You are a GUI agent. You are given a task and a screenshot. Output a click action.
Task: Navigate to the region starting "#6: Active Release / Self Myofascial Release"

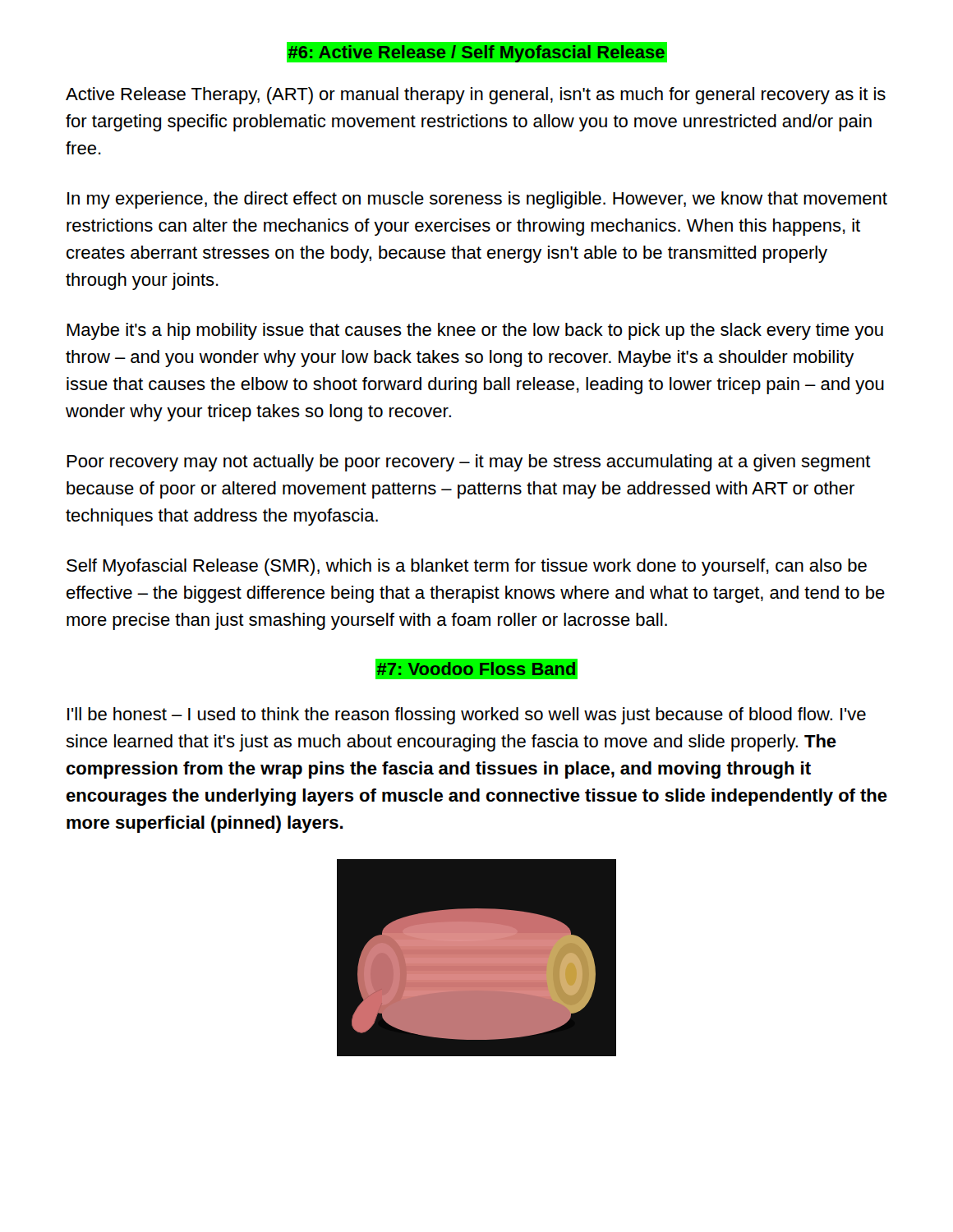476,52
